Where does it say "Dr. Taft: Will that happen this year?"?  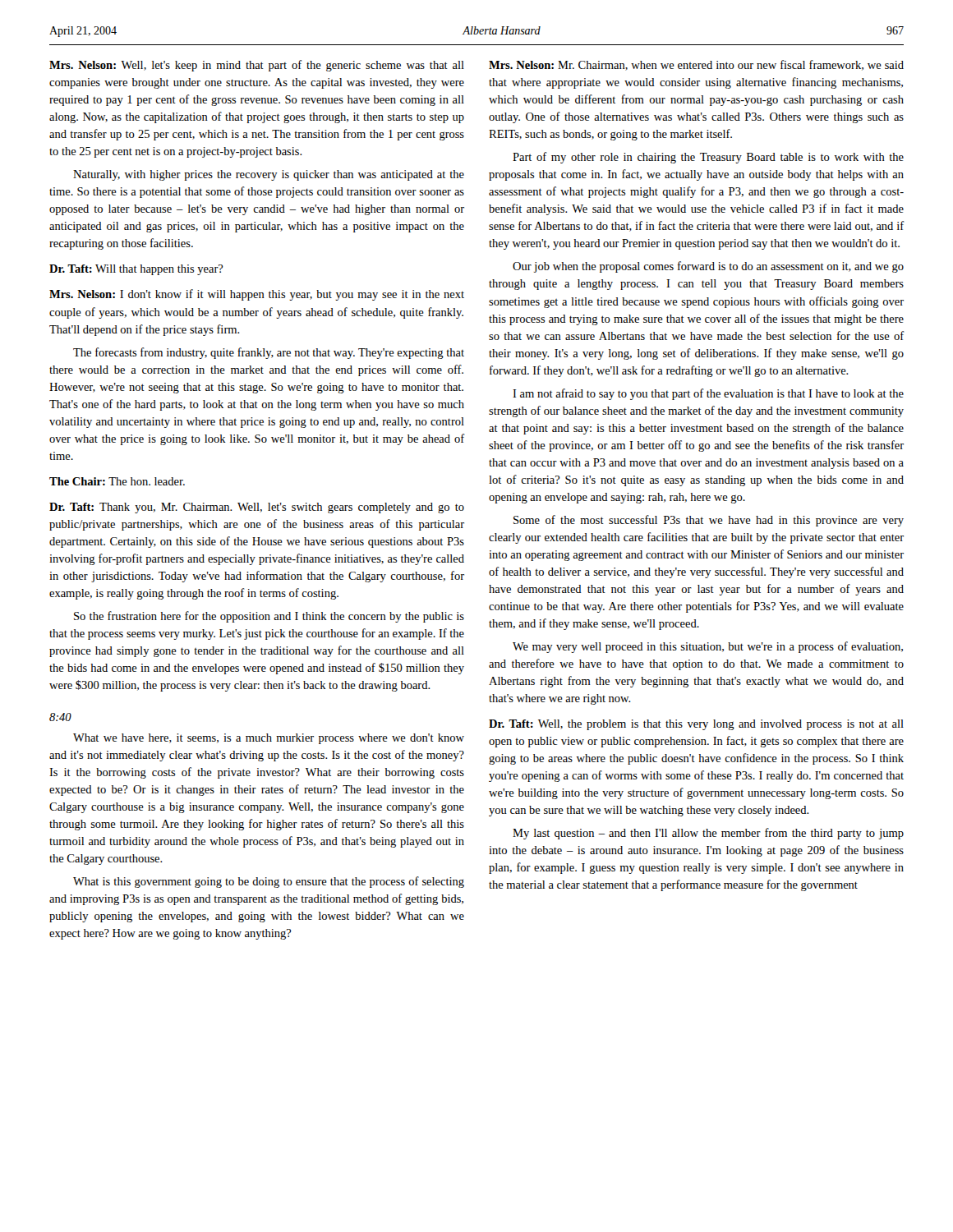[136, 270]
